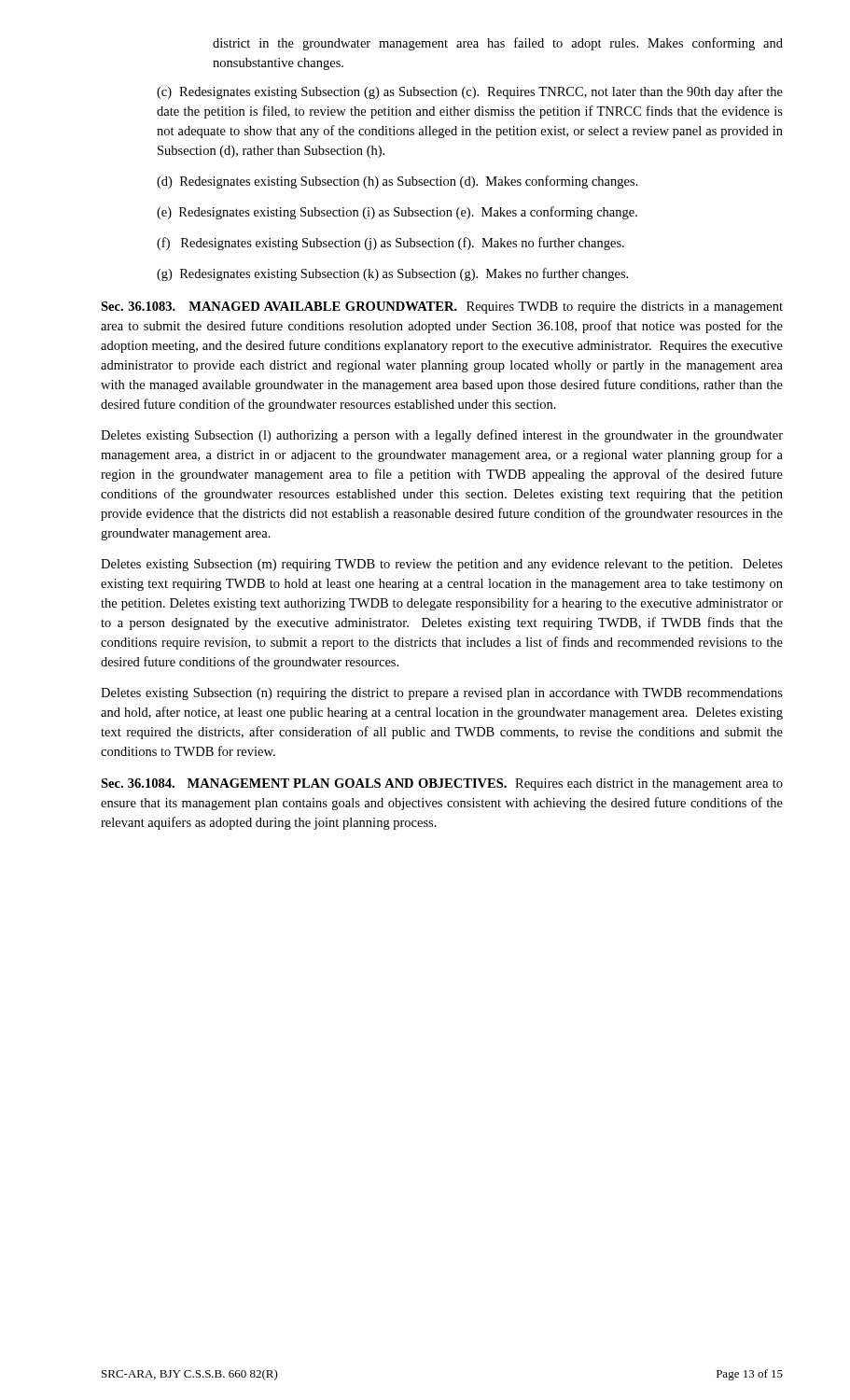Locate the list item containing "(g) Redesignates existing Subsection (k) as Subsection (g)."
Viewport: 850px width, 1400px height.
(x=393, y=274)
